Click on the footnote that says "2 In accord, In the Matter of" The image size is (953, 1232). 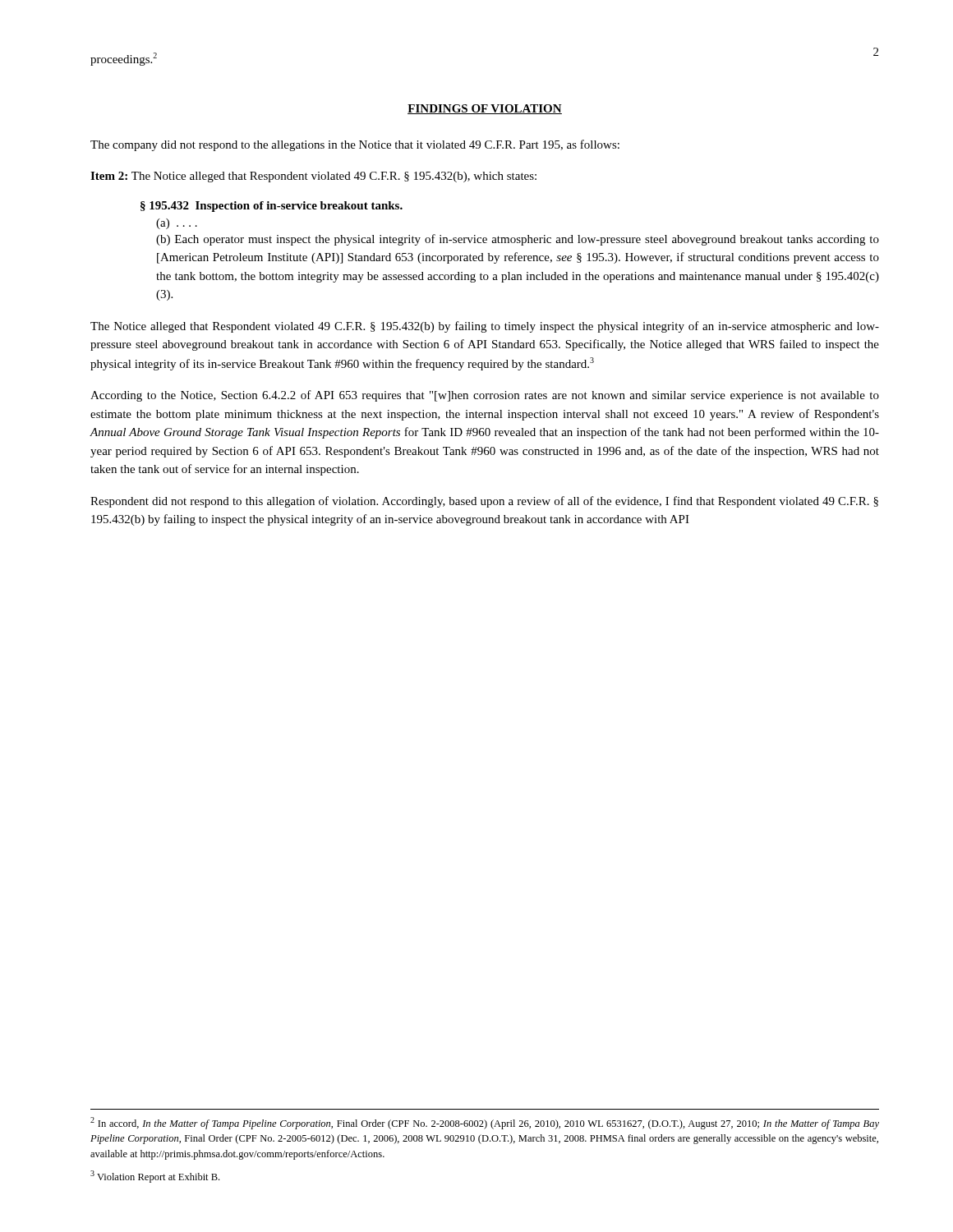(485, 1138)
